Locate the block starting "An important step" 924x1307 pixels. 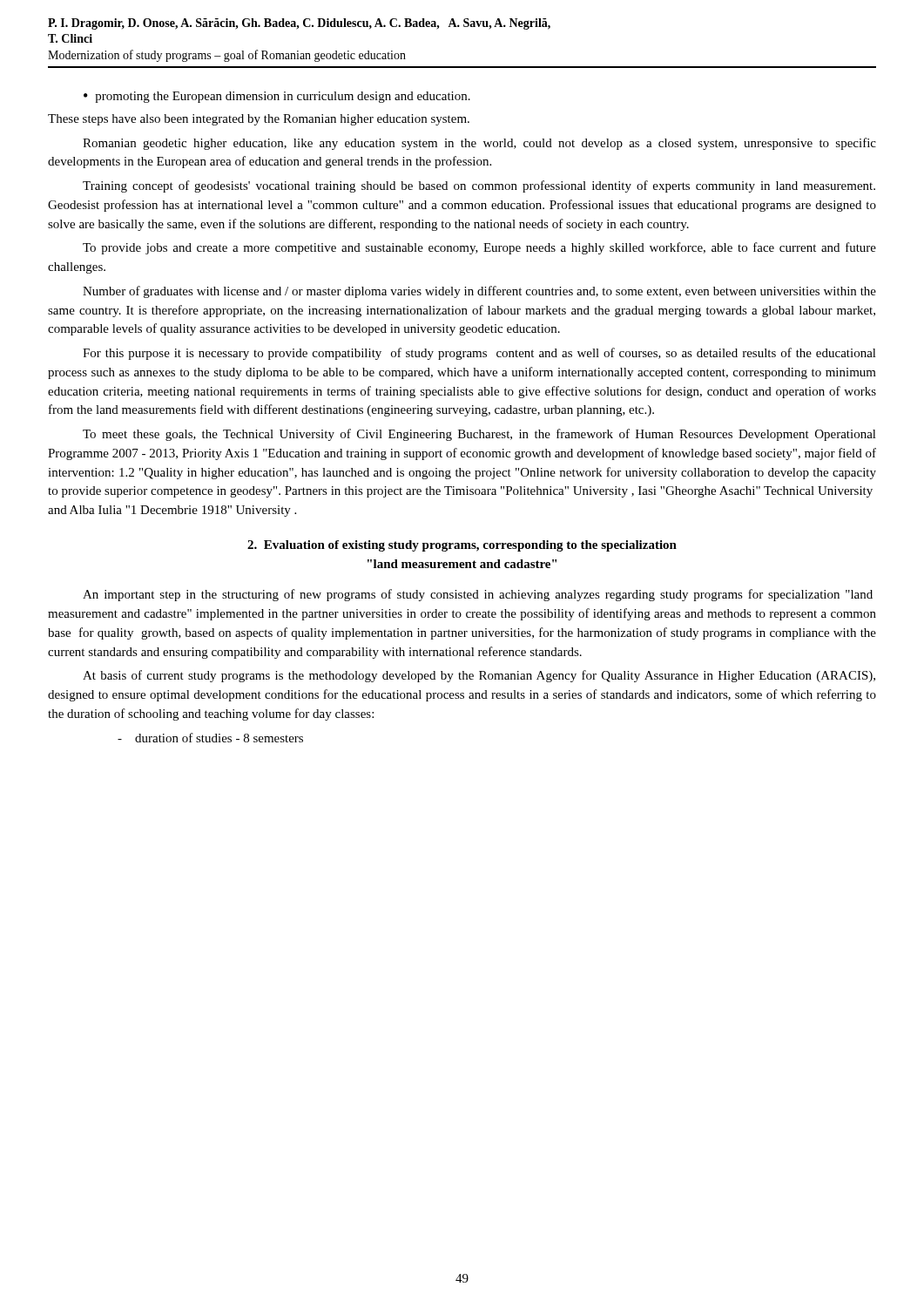tap(462, 623)
